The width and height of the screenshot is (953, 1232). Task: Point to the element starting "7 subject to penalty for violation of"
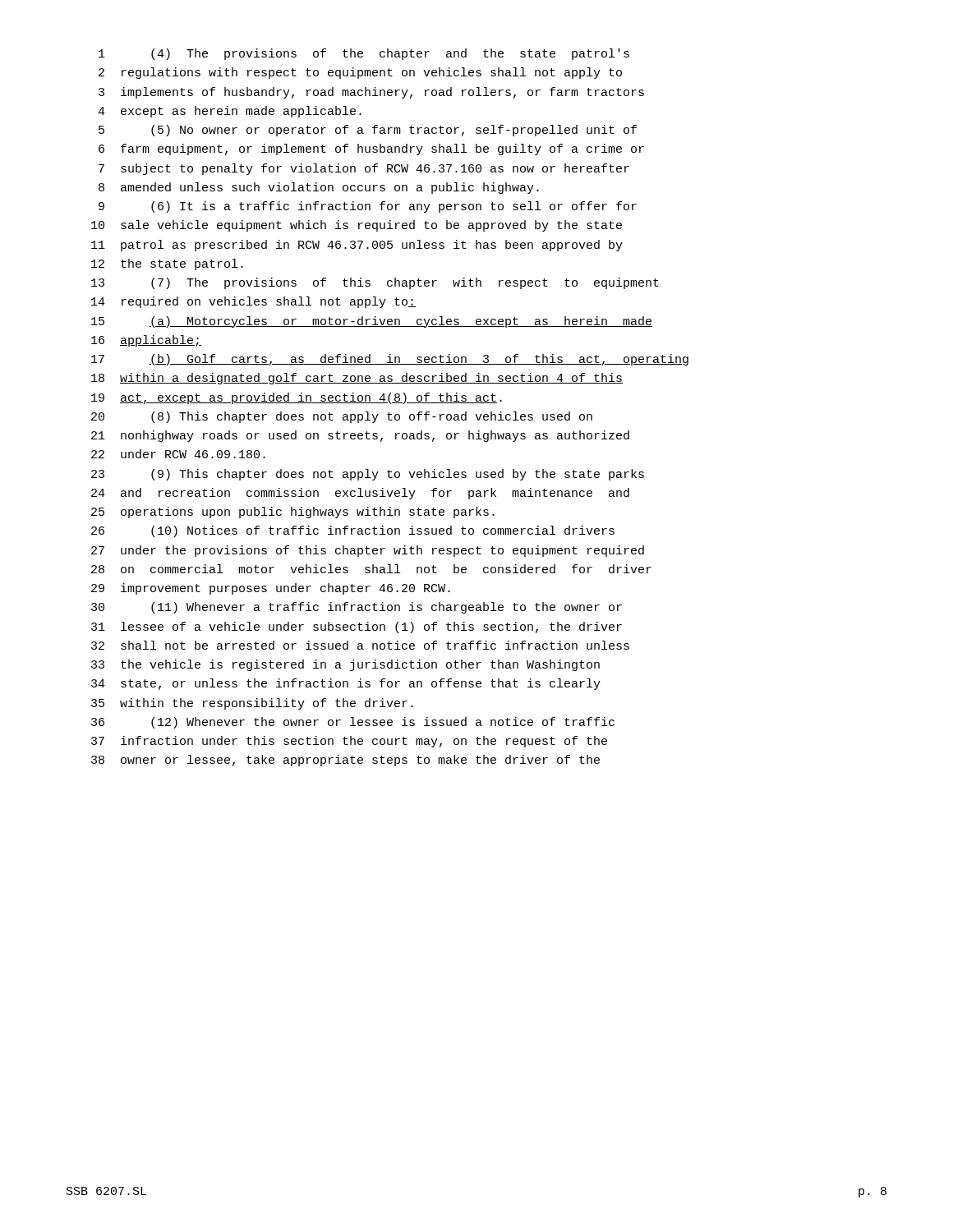(476, 169)
